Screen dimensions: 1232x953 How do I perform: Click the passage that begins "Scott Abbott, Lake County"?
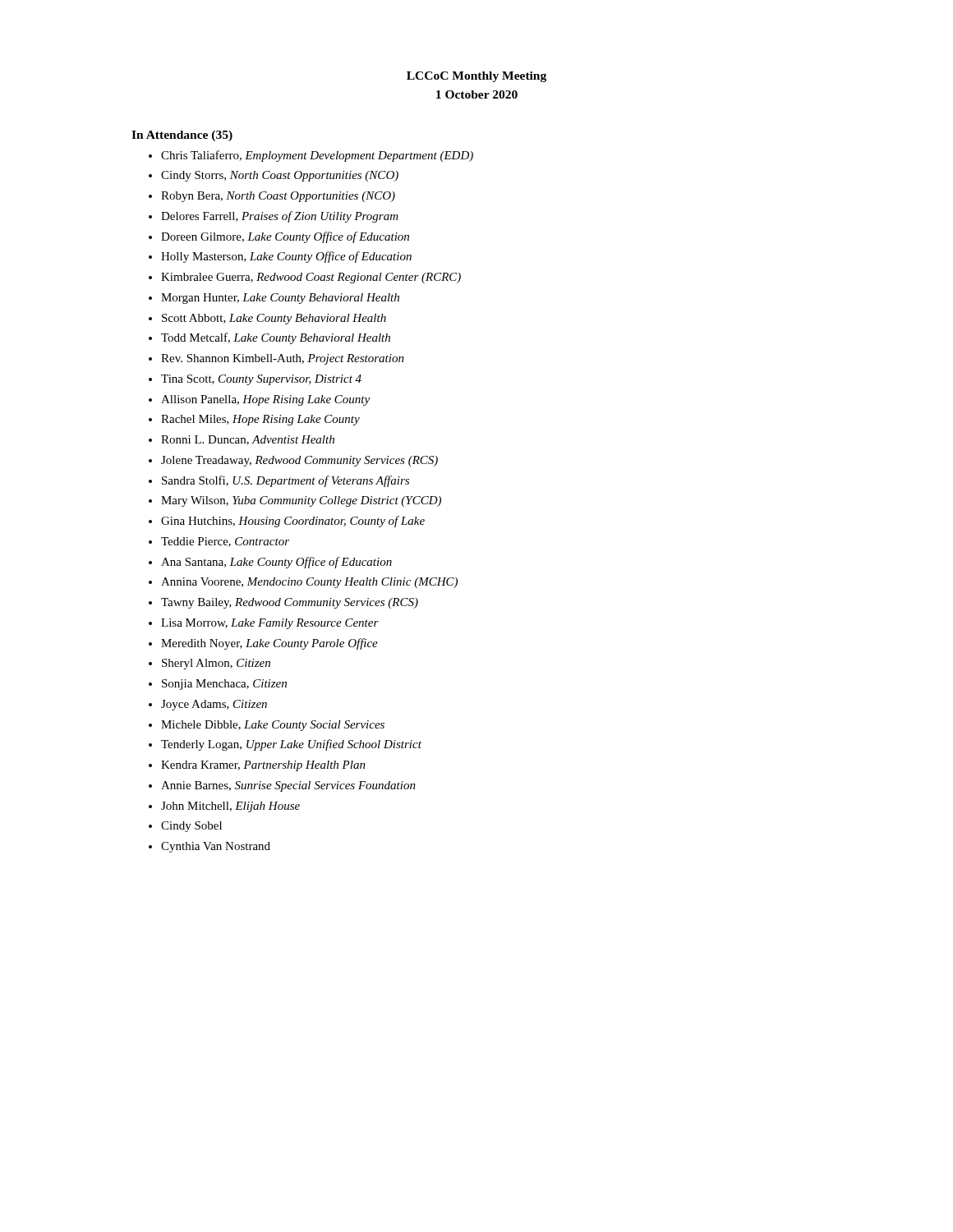(x=274, y=319)
